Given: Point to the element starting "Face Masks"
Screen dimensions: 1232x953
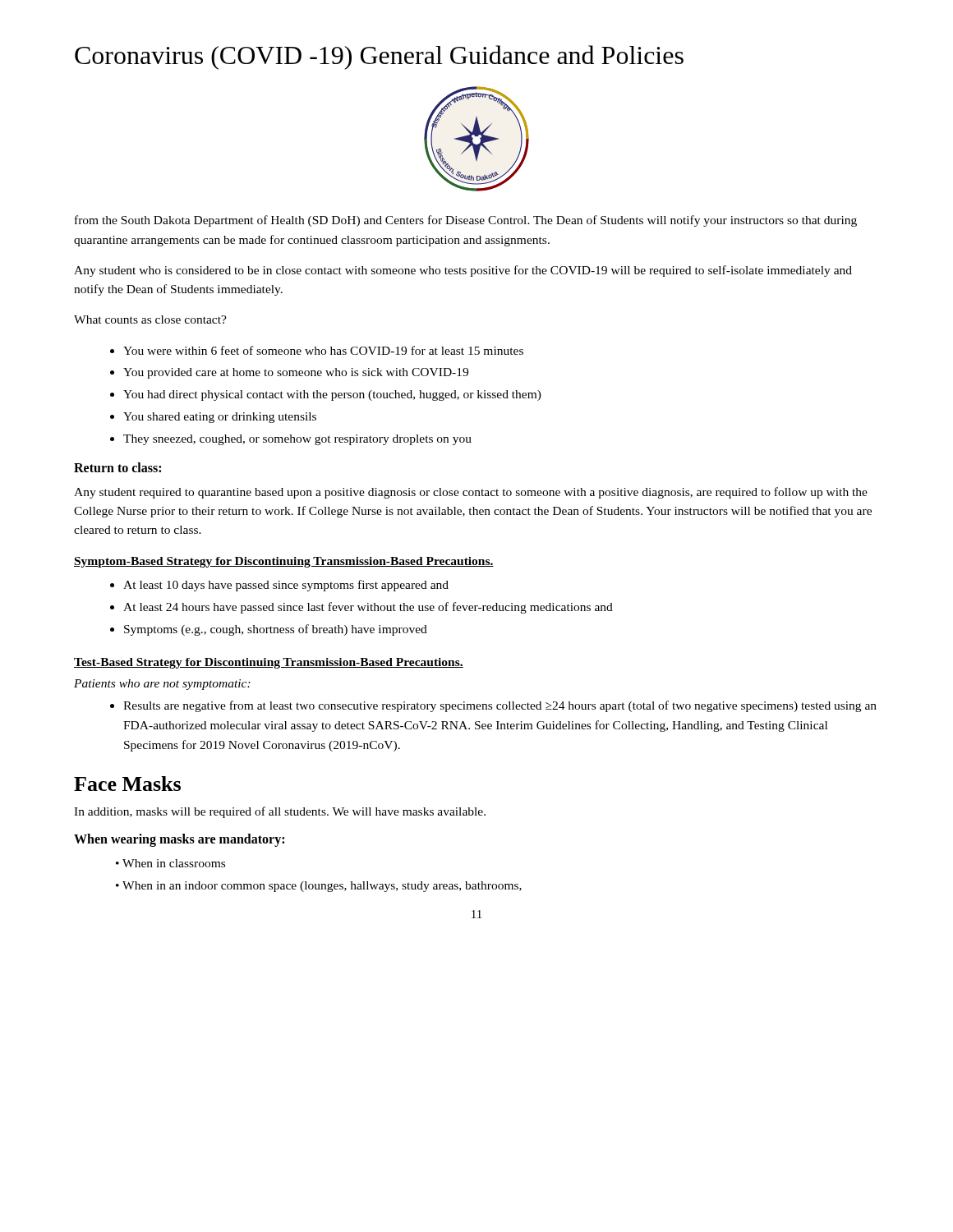Looking at the screenshot, I should [x=127, y=784].
